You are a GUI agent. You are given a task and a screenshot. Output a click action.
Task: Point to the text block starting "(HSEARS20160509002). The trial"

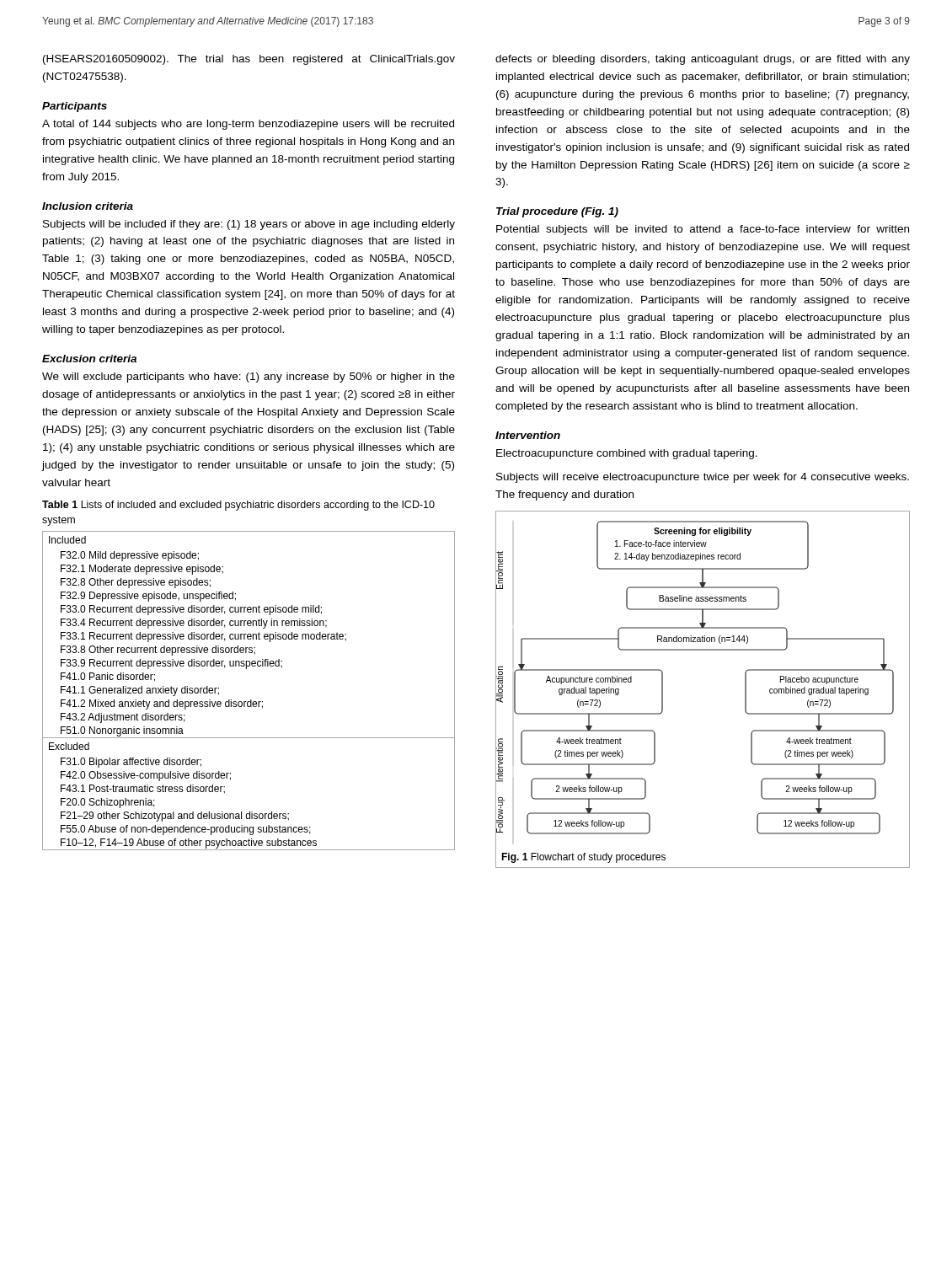[x=249, y=67]
